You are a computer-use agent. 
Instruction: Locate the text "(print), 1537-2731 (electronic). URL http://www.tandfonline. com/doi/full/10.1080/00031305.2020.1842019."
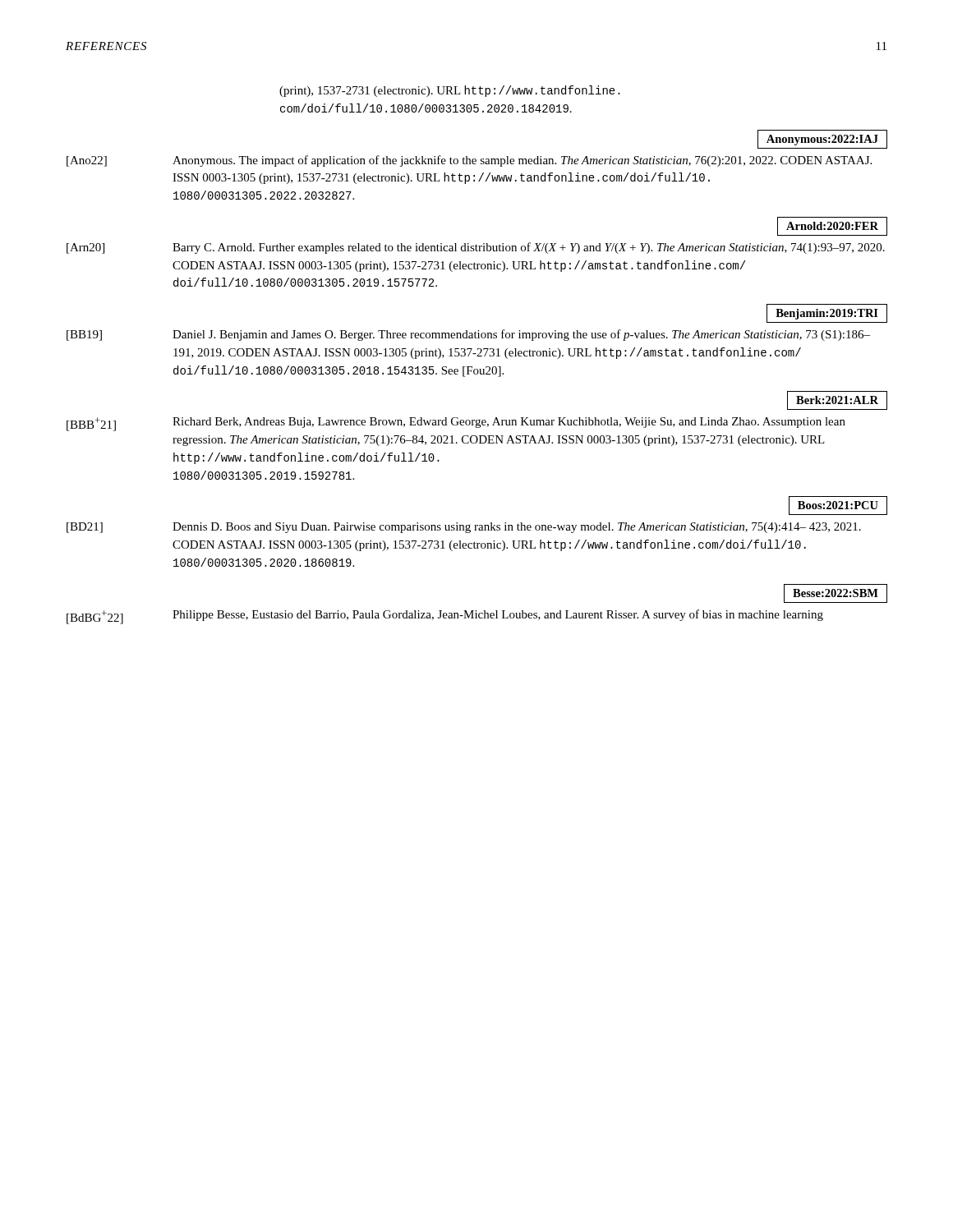tap(451, 100)
